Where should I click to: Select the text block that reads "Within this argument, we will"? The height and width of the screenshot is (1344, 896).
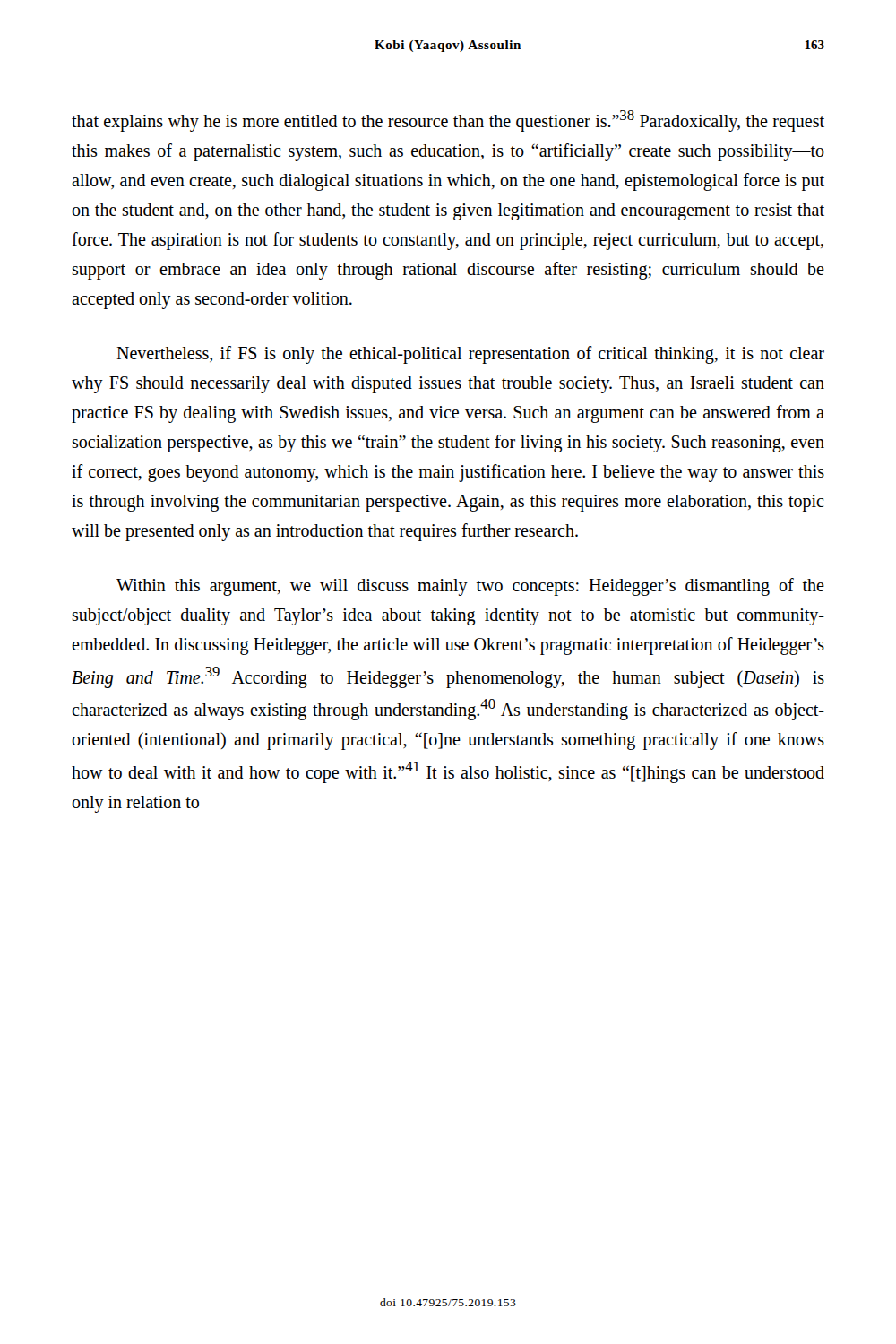click(448, 694)
